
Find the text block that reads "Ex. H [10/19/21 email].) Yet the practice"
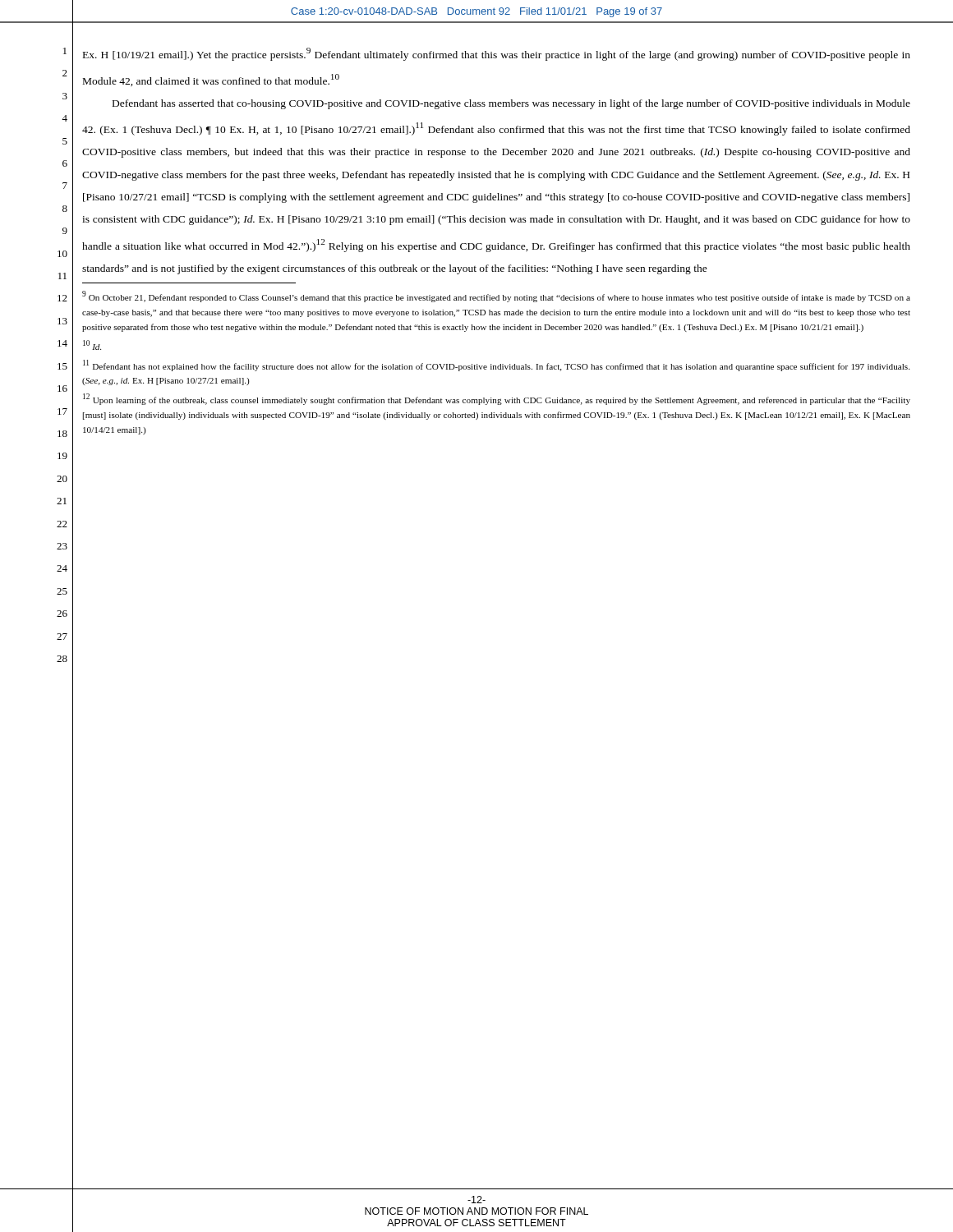(496, 66)
